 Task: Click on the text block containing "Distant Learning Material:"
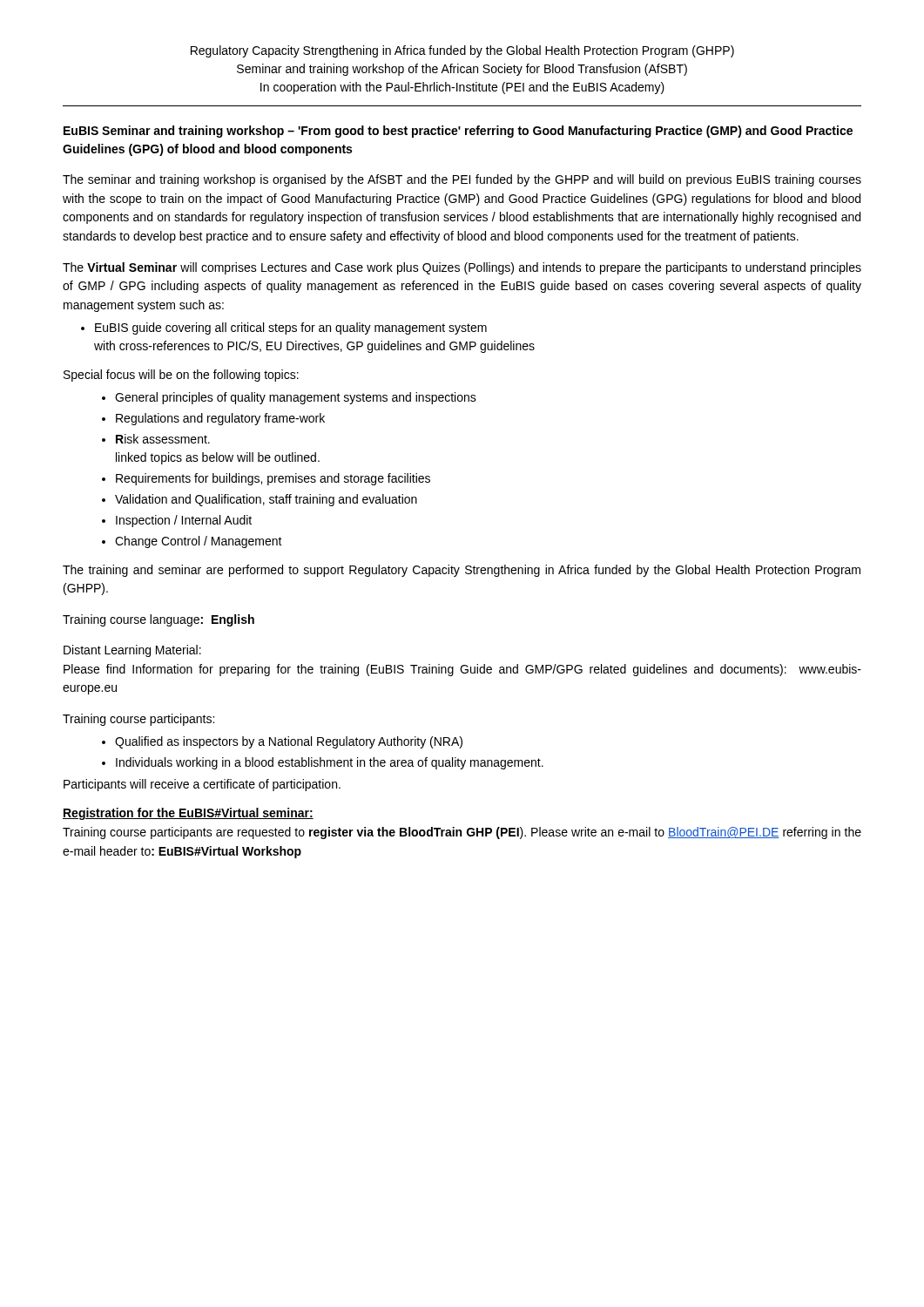[x=462, y=669]
